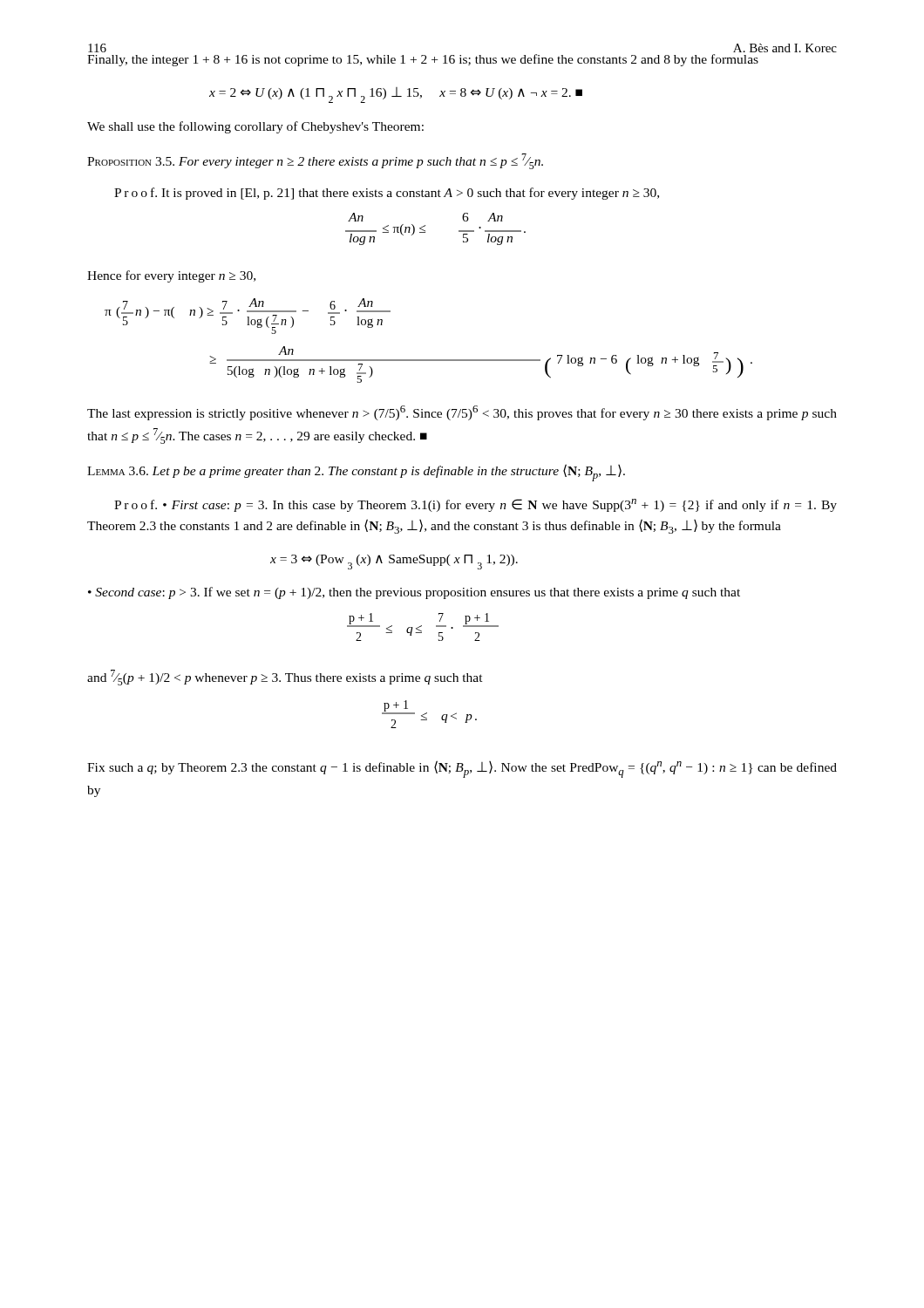Navigate to the element starting "x = 2 ⇔ U"

pyautogui.click(x=462, y=92)
